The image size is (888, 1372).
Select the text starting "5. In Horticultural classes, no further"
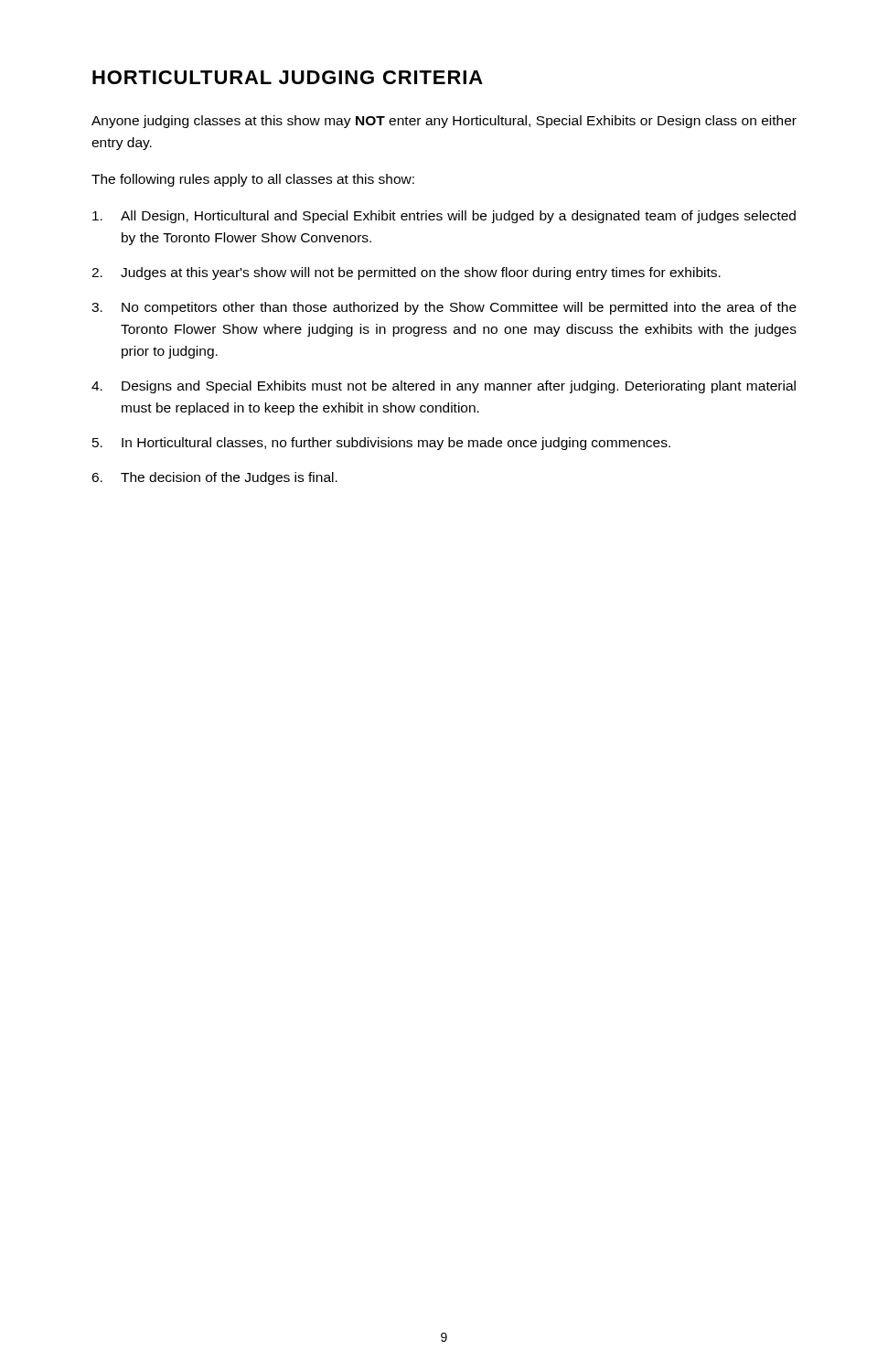pyautogui.click(x=444, y=443)
